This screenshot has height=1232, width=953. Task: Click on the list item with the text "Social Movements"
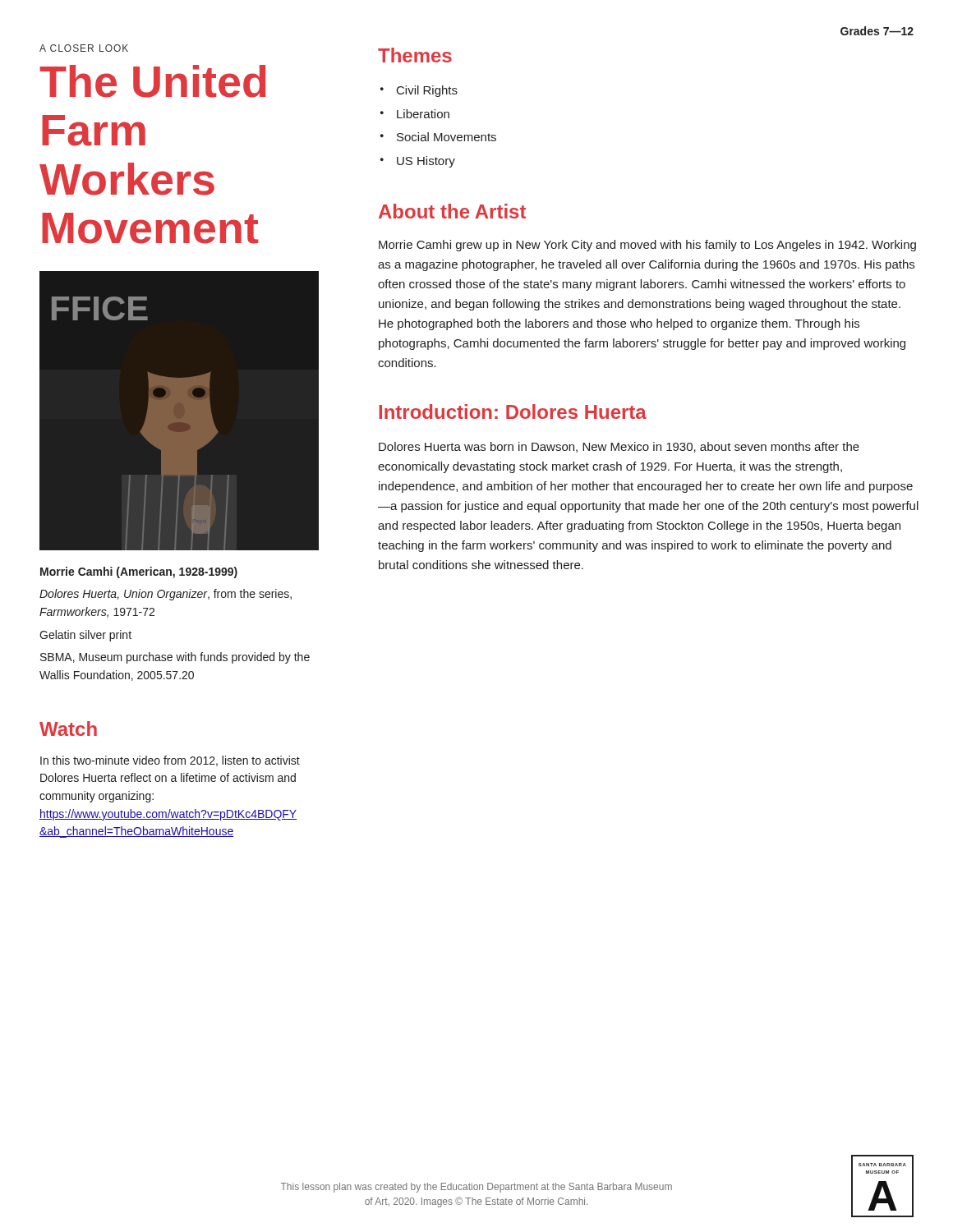[x=446, y=137]
